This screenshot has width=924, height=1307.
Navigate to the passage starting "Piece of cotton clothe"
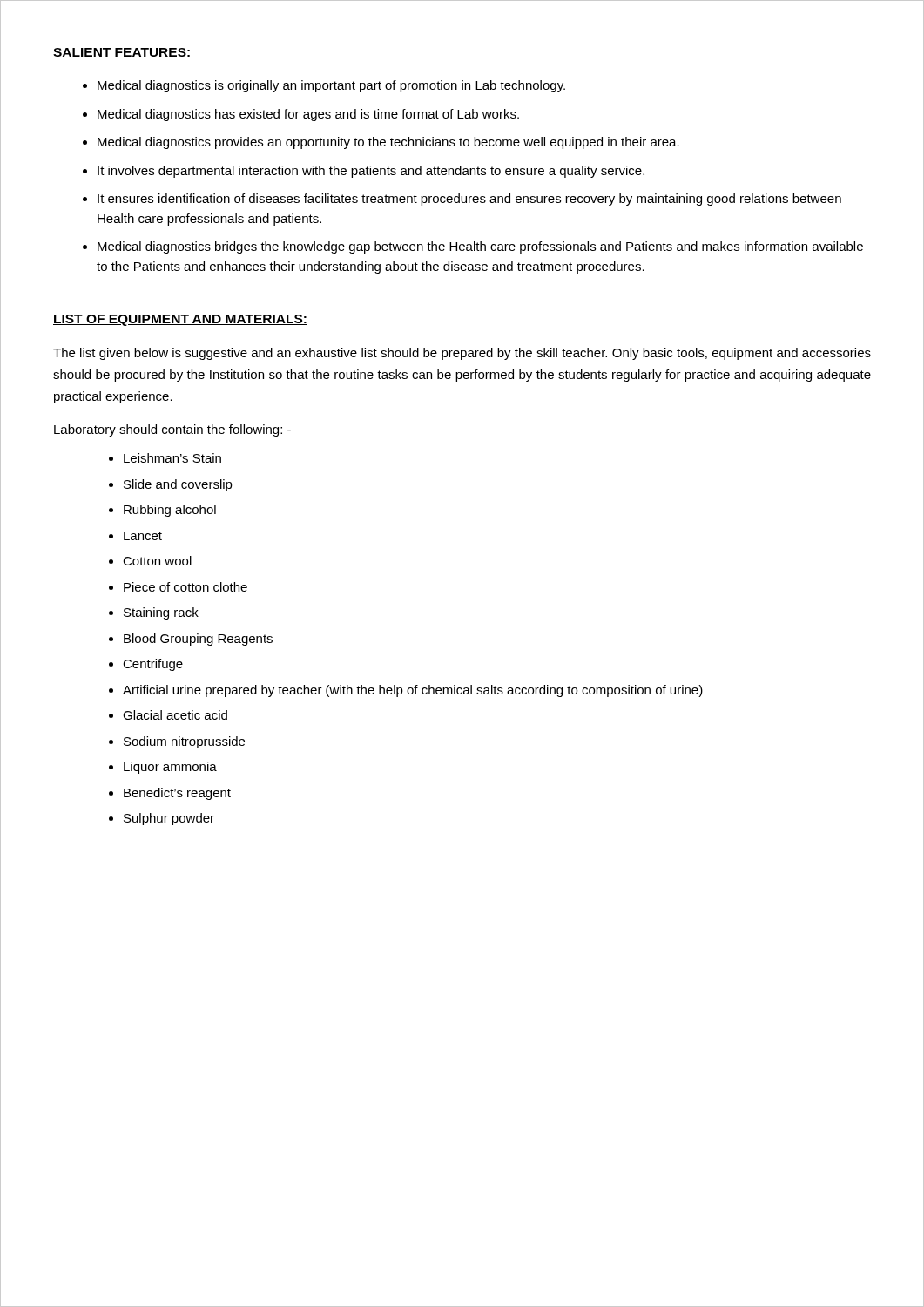(x=185, y=587)
